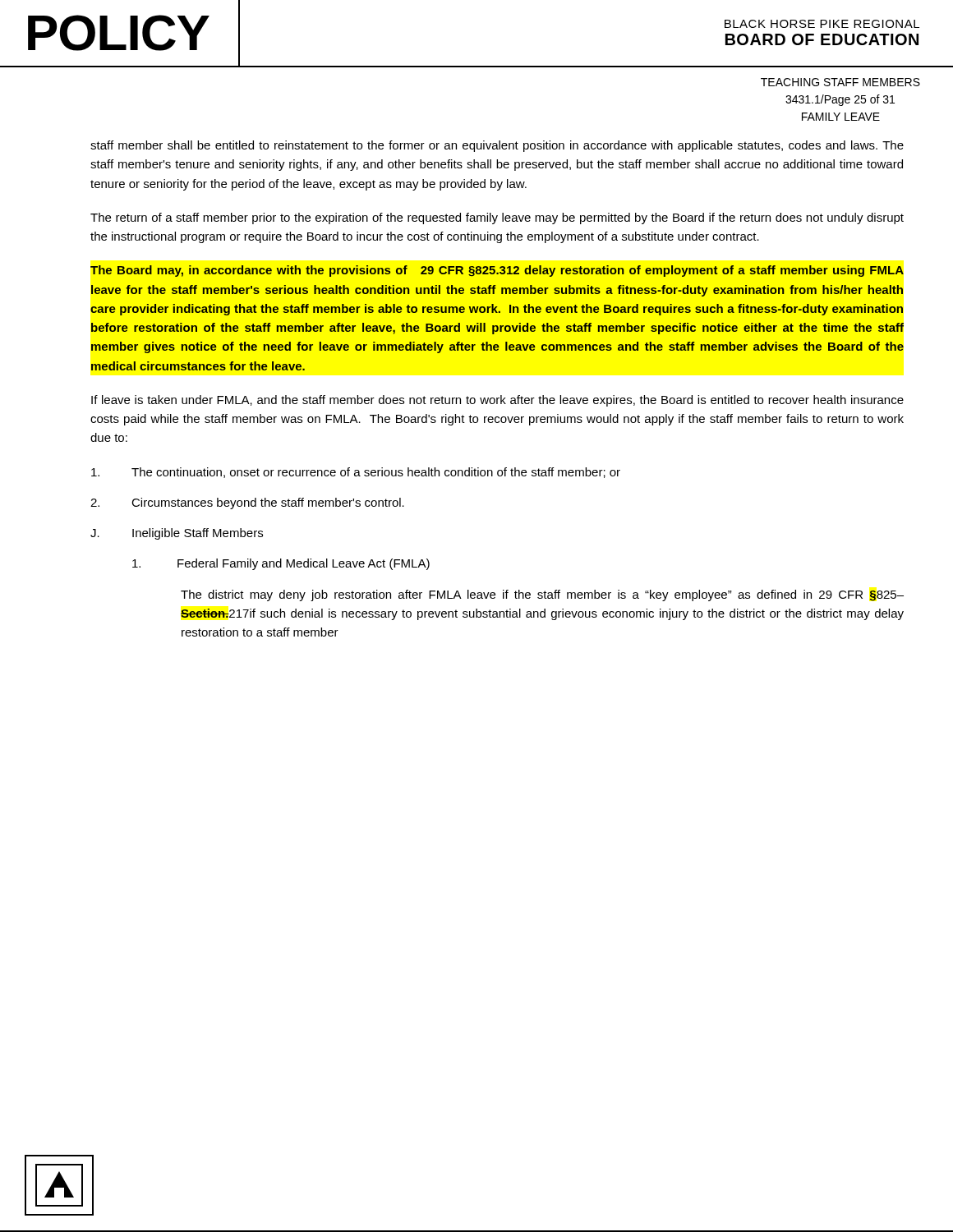Point to the region starting "The continuation, onset or recurrence of a serious"
This screenshot has height=1232, width=953.
click(497, 472)
